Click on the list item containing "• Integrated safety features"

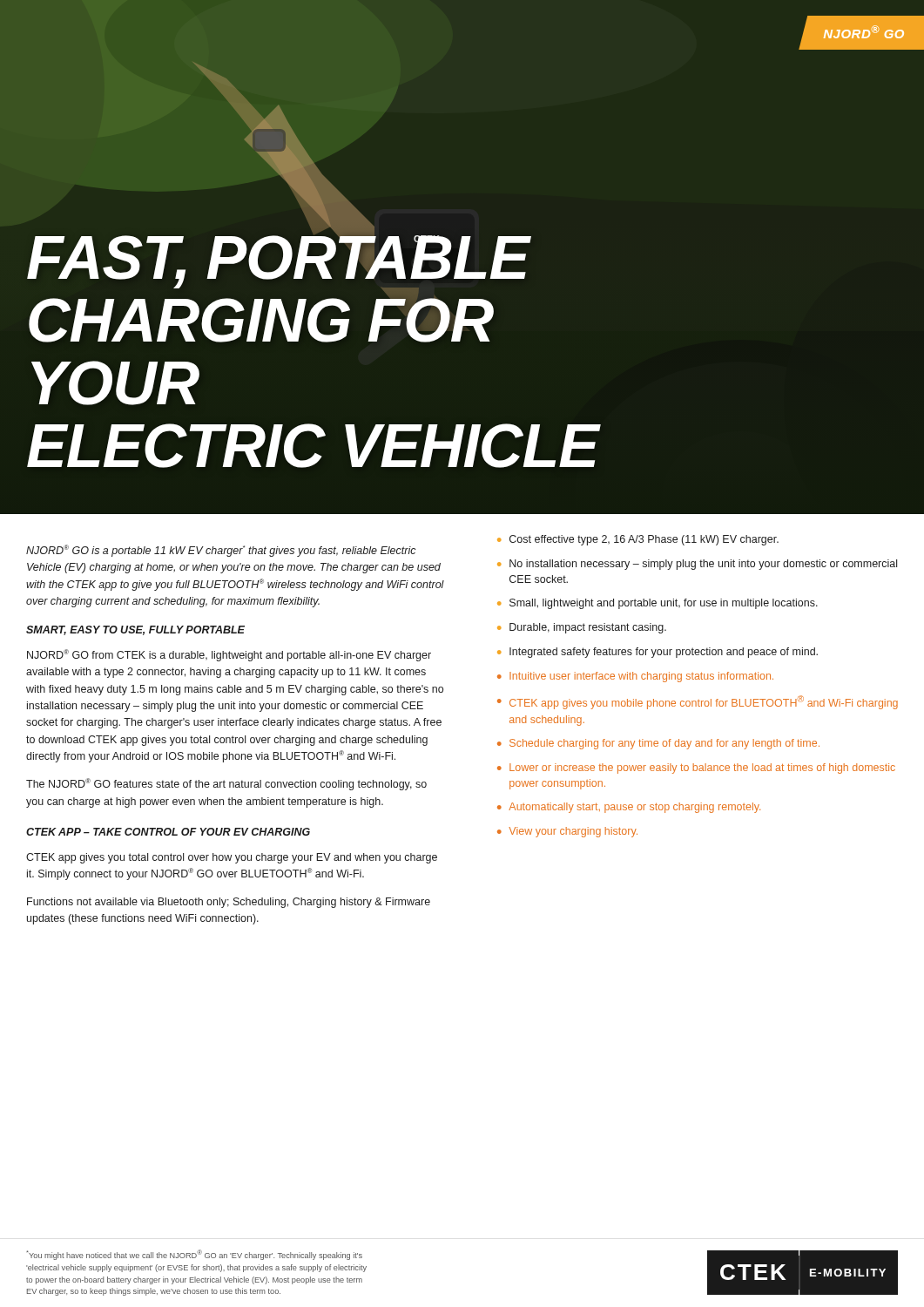pos(705,652)
